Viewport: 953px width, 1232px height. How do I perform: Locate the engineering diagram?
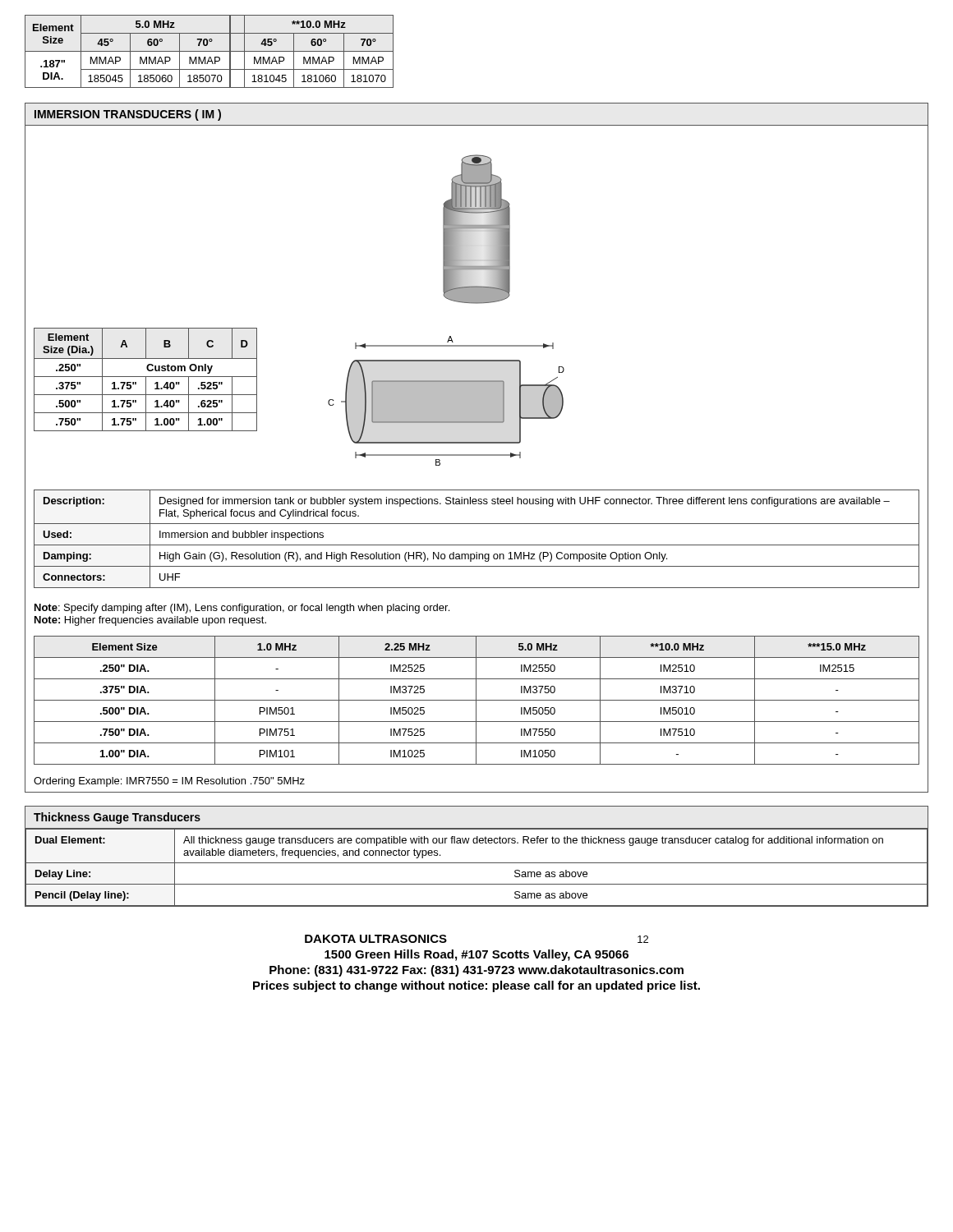[438, 403]
